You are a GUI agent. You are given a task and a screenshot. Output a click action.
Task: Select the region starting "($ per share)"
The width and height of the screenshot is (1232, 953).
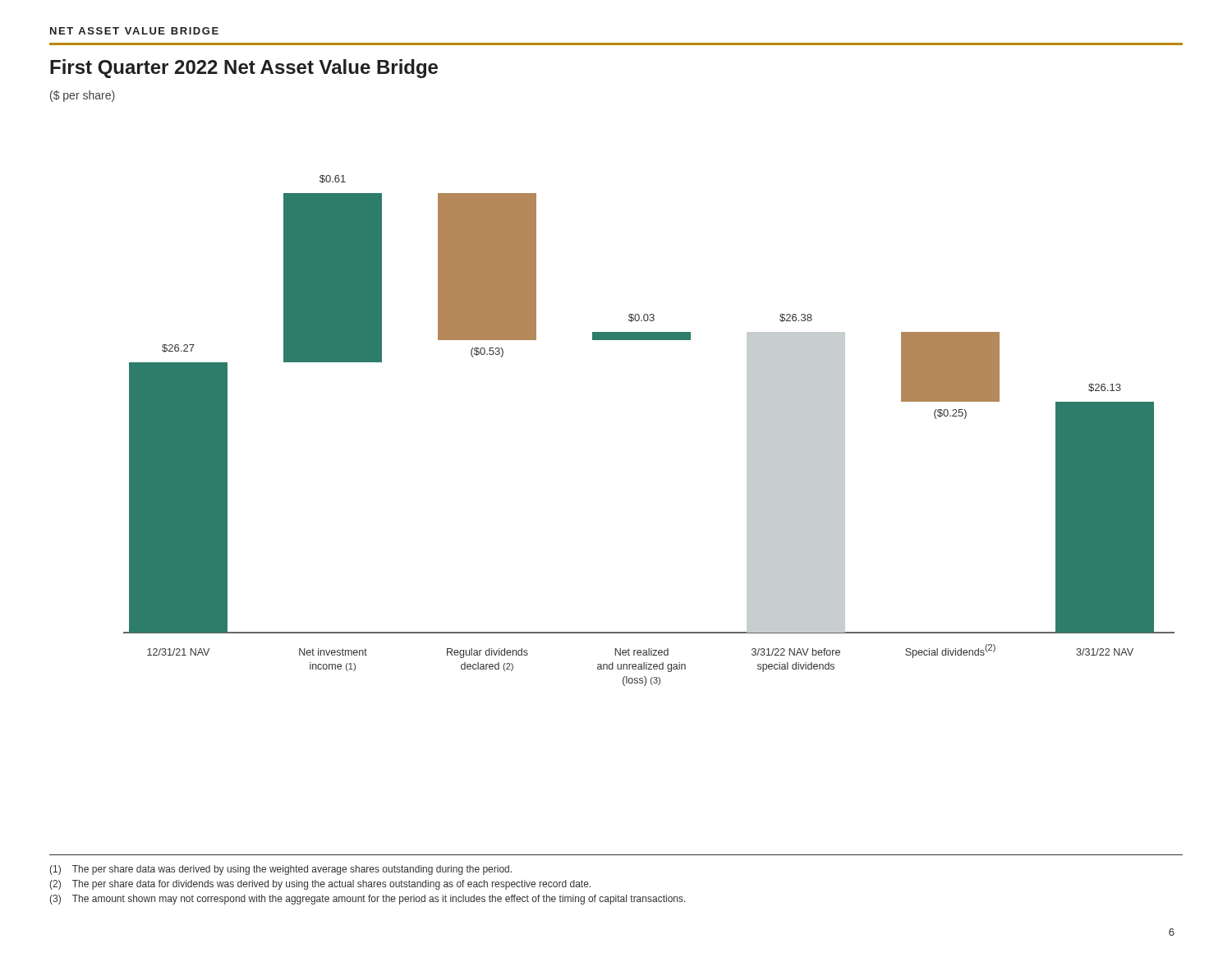pos(82,95)
